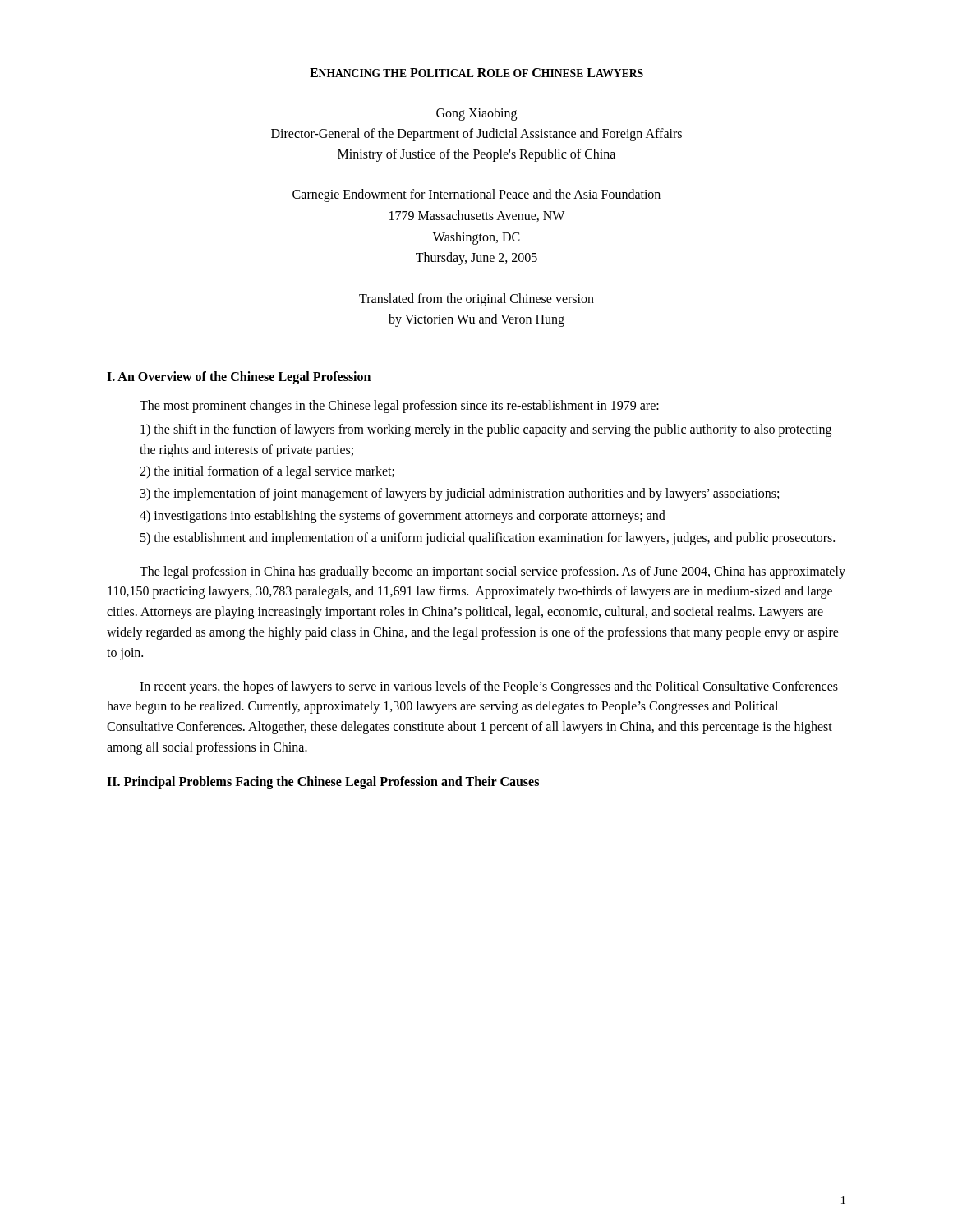Locate the list item containing "2) the initial"
This screenshot has height=1232, width=953.
pyautogui.click(x=267, y=471)
